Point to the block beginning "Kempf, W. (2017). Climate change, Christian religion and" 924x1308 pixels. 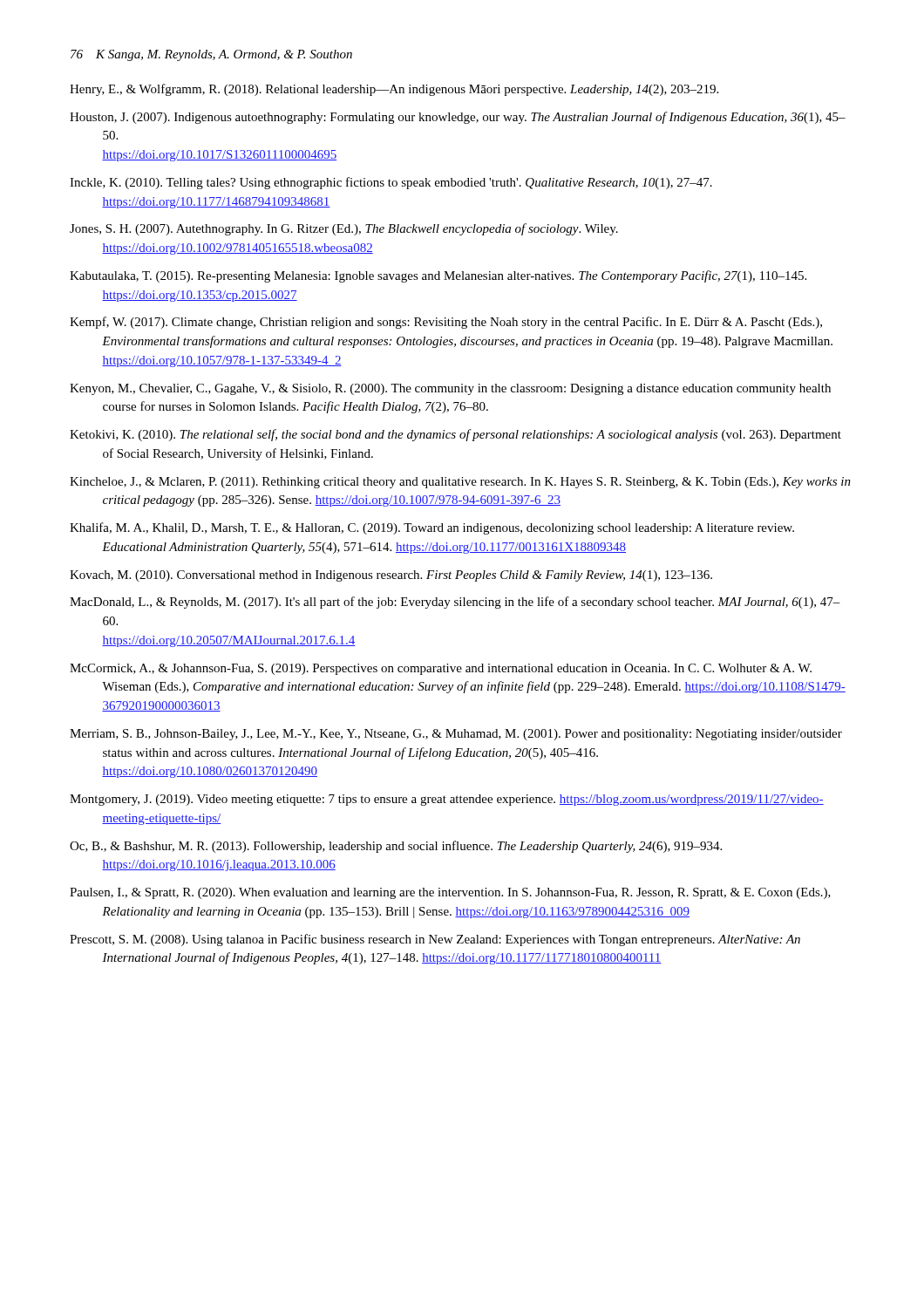coord(452,341)
